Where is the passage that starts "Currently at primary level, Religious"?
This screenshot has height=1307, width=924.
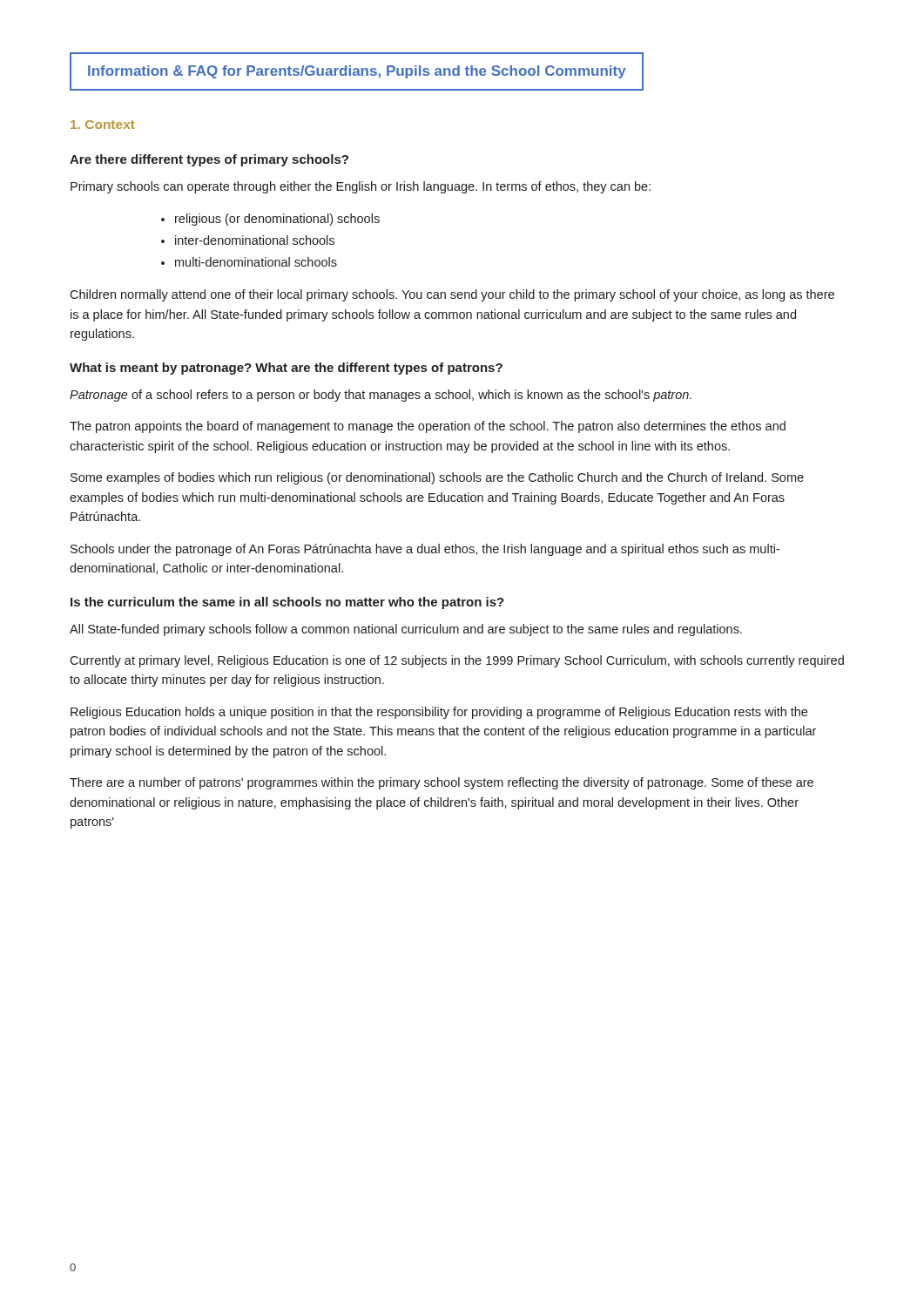[x=457, y=670]
